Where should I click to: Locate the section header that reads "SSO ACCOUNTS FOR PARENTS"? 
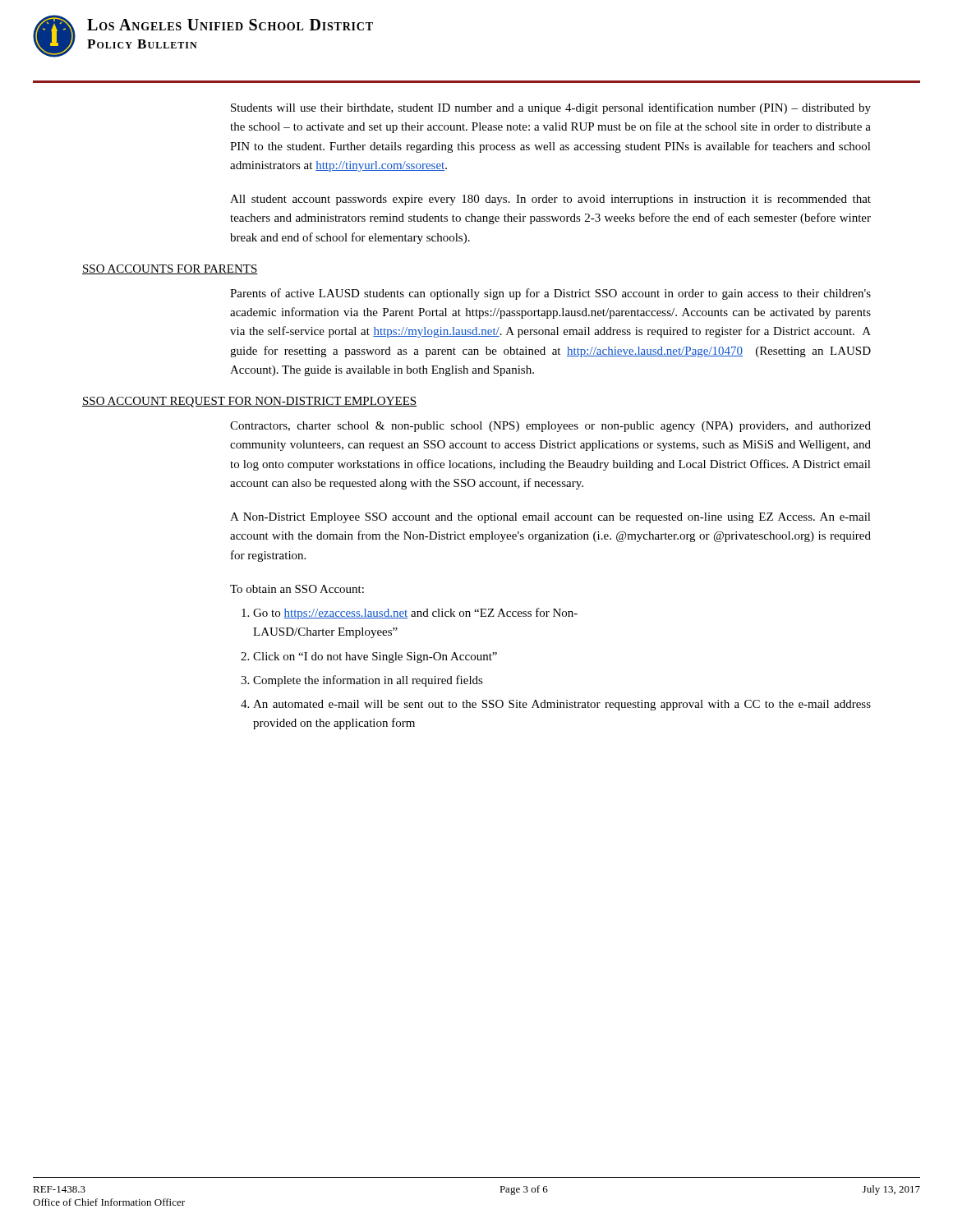click(170, 268)
